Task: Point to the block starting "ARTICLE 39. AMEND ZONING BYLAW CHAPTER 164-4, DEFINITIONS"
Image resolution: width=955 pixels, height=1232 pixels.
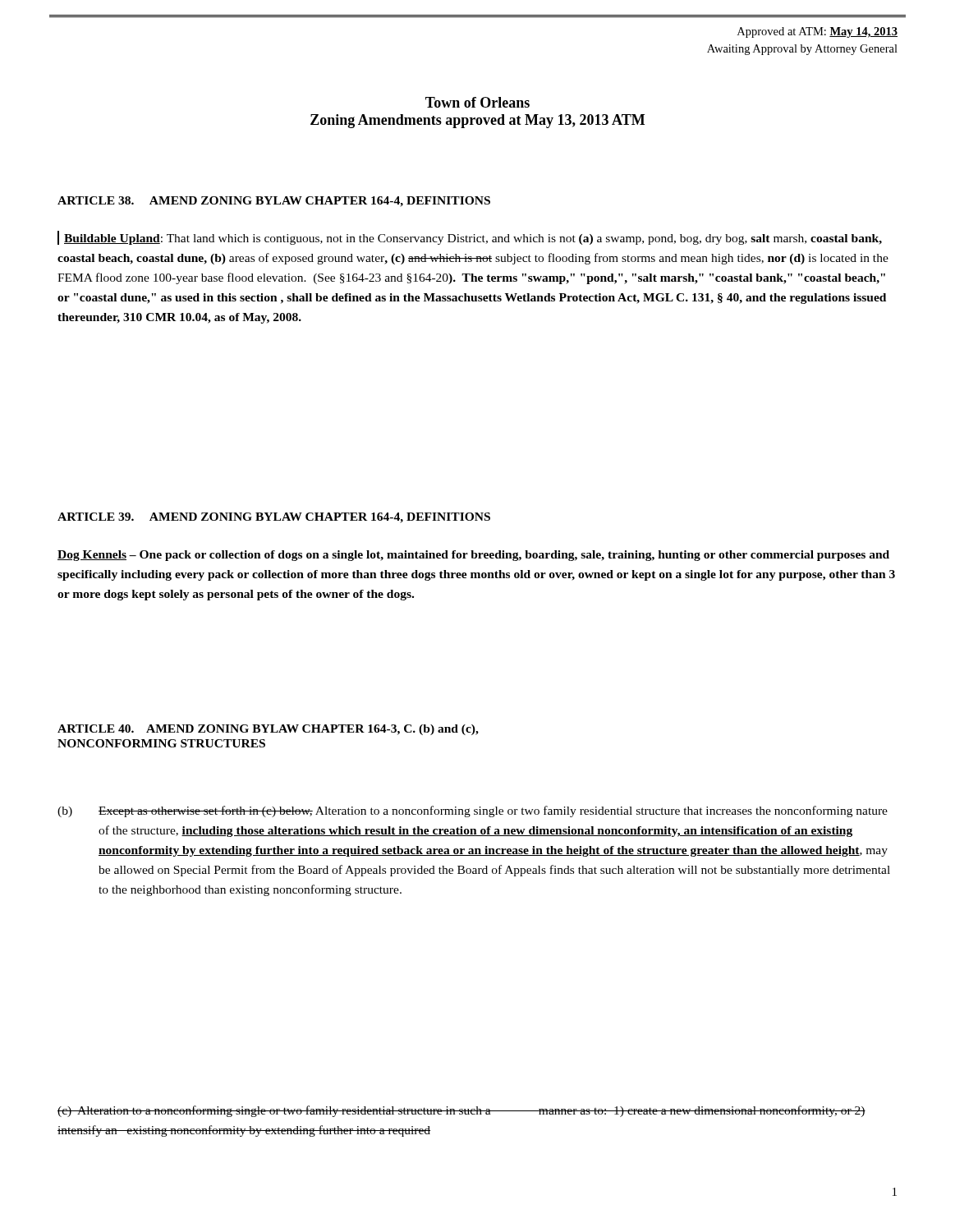Action: pyautogui.click(x=478, y=517)
